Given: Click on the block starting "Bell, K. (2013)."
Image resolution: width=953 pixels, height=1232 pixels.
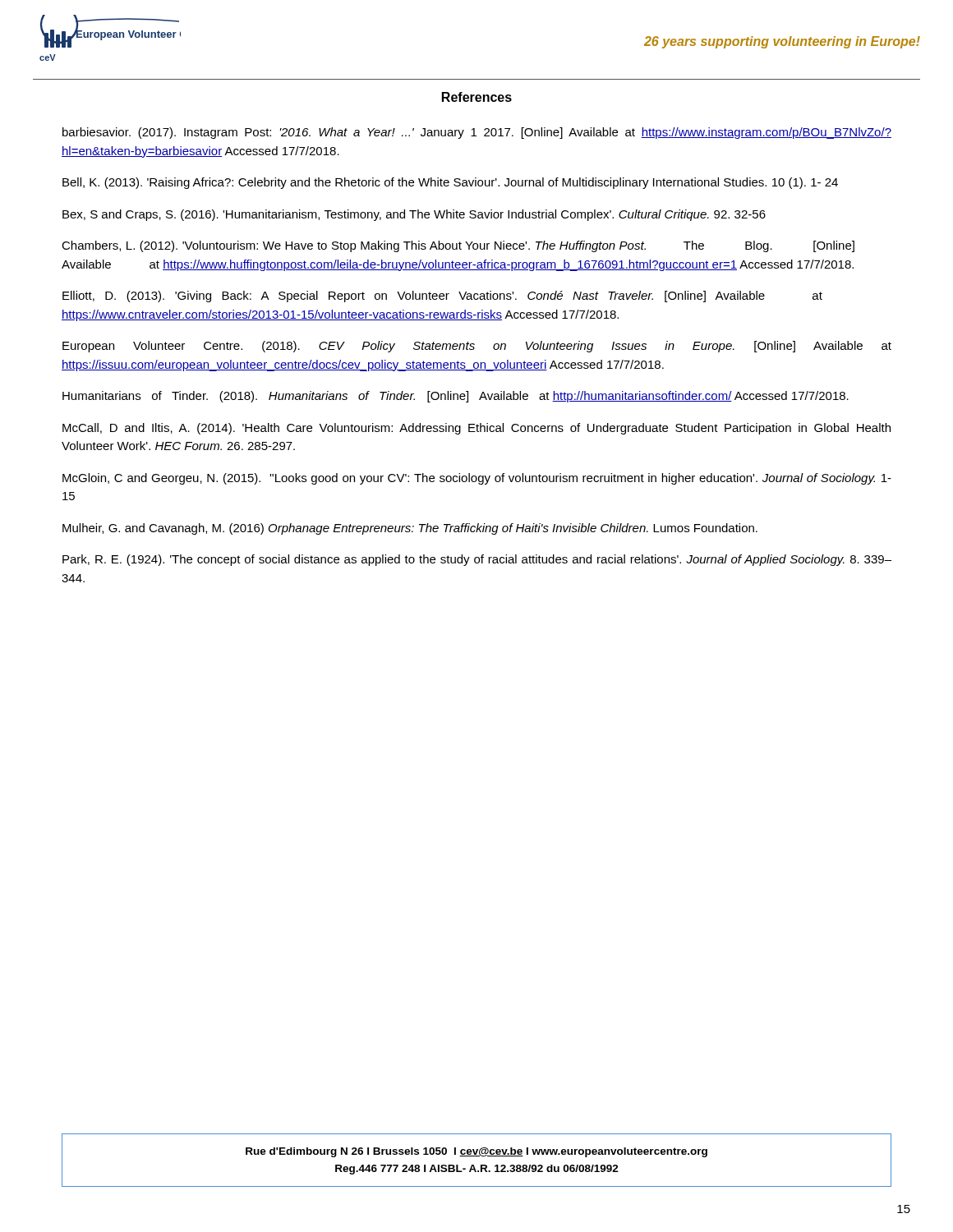Looking at the screenshot, I should (450, 182).
